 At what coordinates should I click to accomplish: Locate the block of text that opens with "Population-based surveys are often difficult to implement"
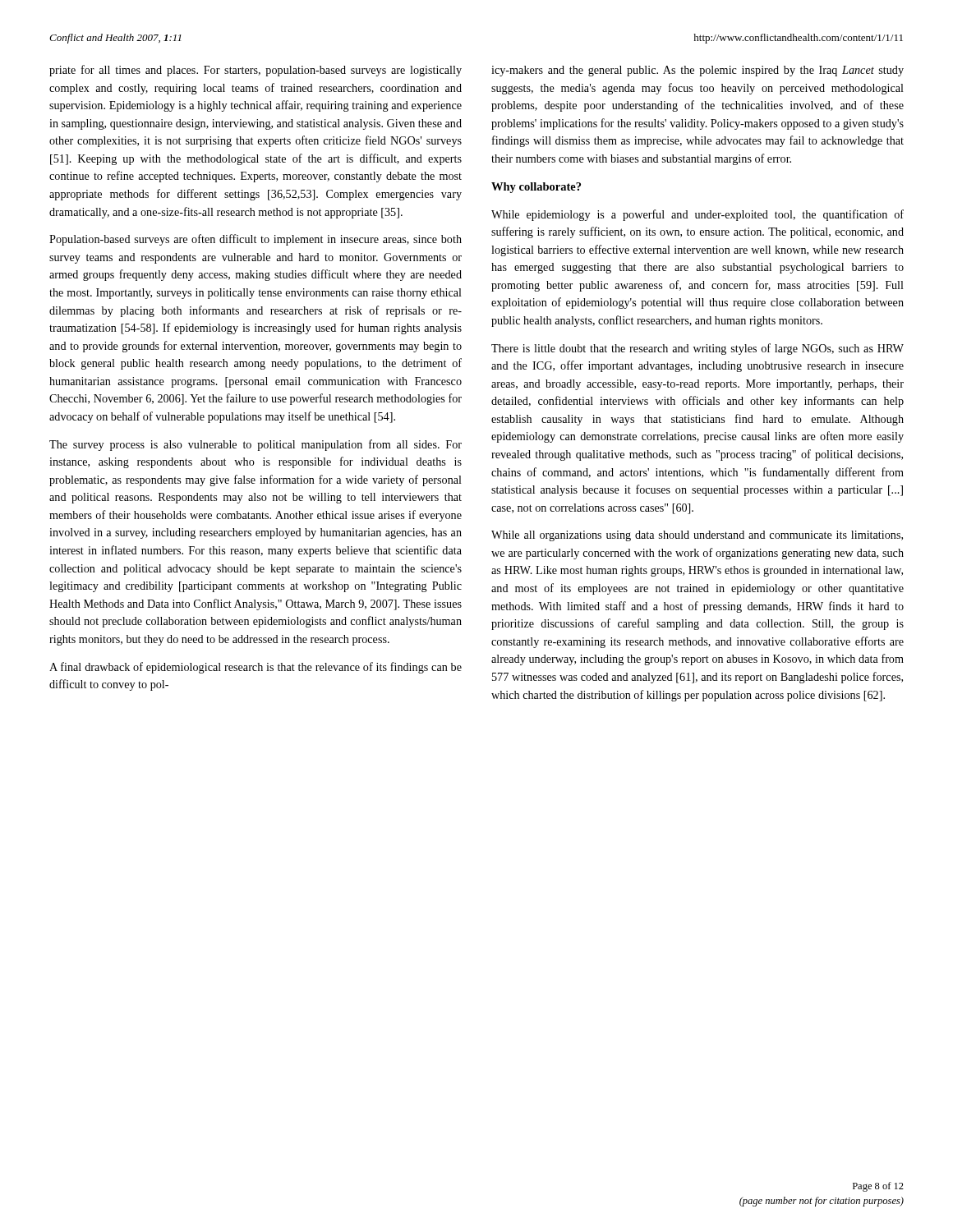(255, 328)
